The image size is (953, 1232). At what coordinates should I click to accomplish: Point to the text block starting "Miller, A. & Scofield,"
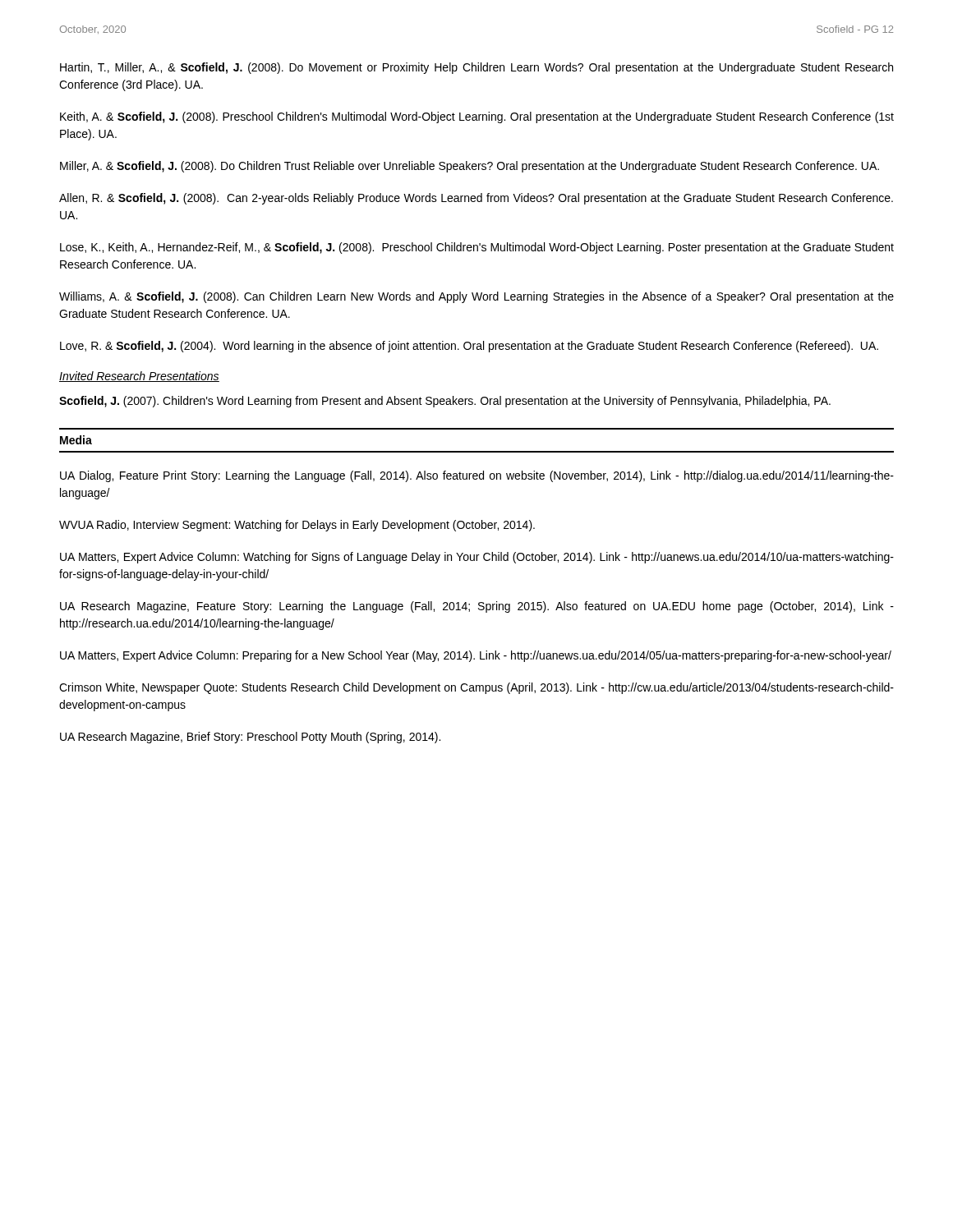coord(470,166)
